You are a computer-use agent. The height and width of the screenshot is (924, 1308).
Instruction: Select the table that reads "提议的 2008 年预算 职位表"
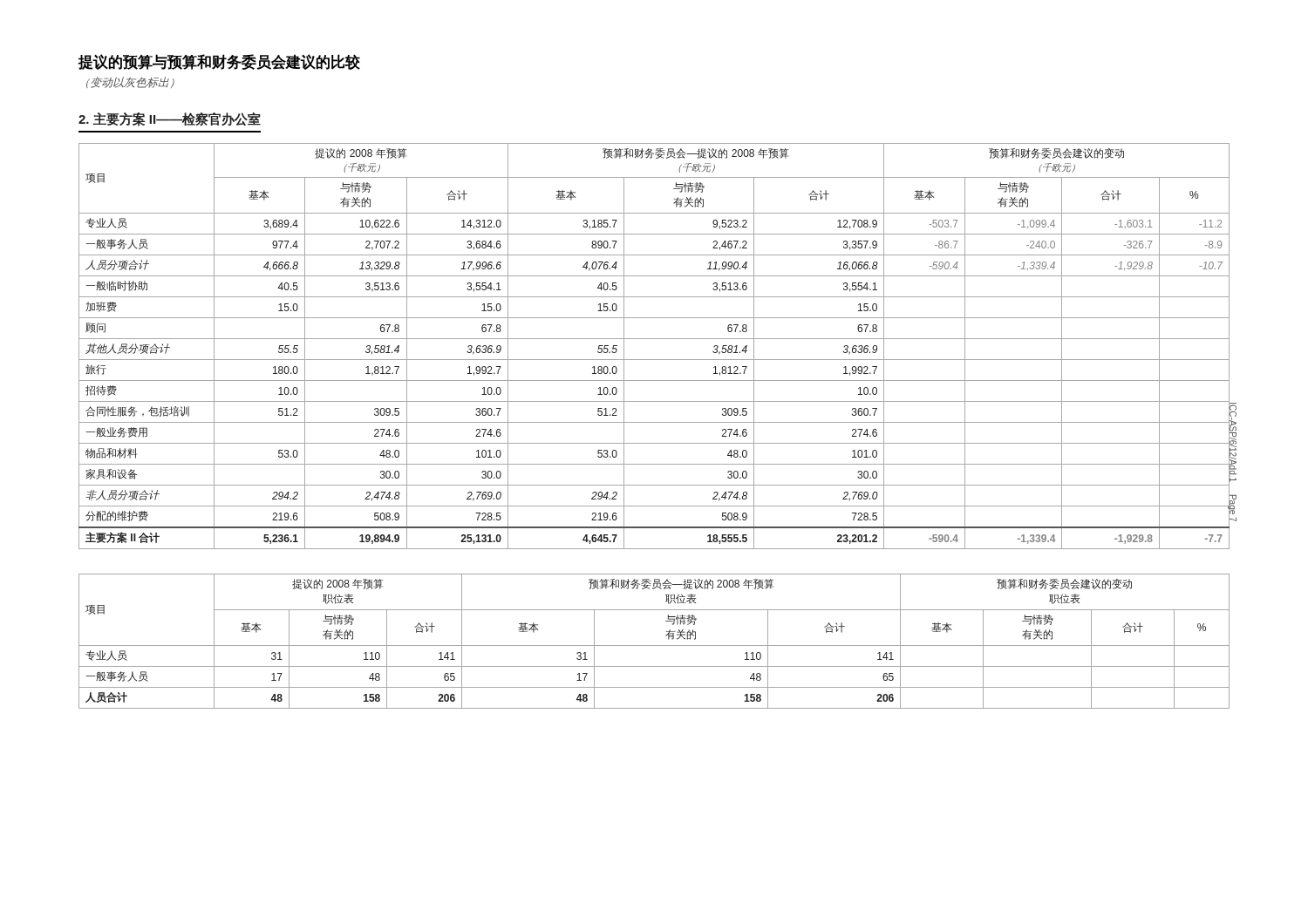(x=654, y=641)
